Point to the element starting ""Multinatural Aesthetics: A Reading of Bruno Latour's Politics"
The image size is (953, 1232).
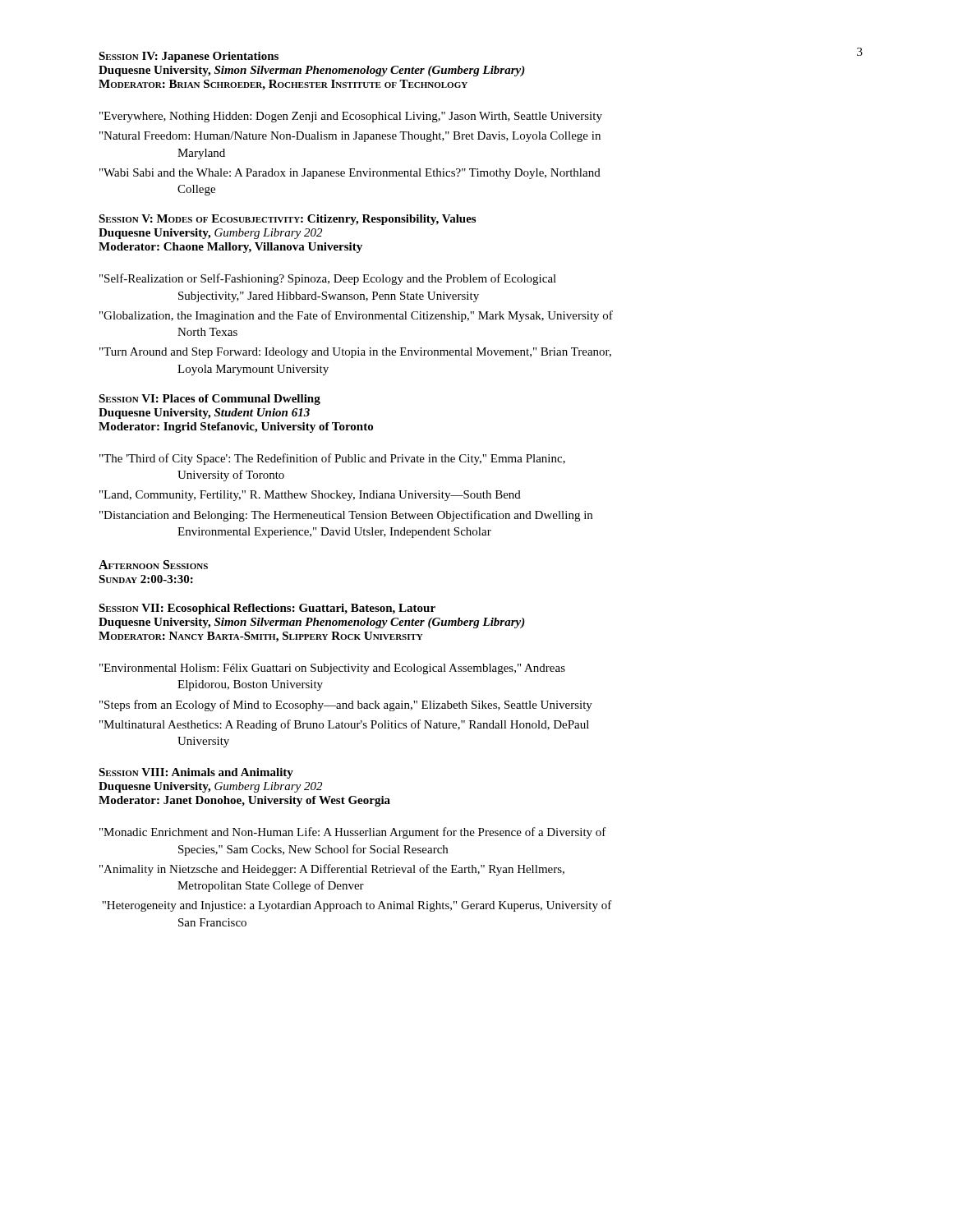tap(344, 733)
